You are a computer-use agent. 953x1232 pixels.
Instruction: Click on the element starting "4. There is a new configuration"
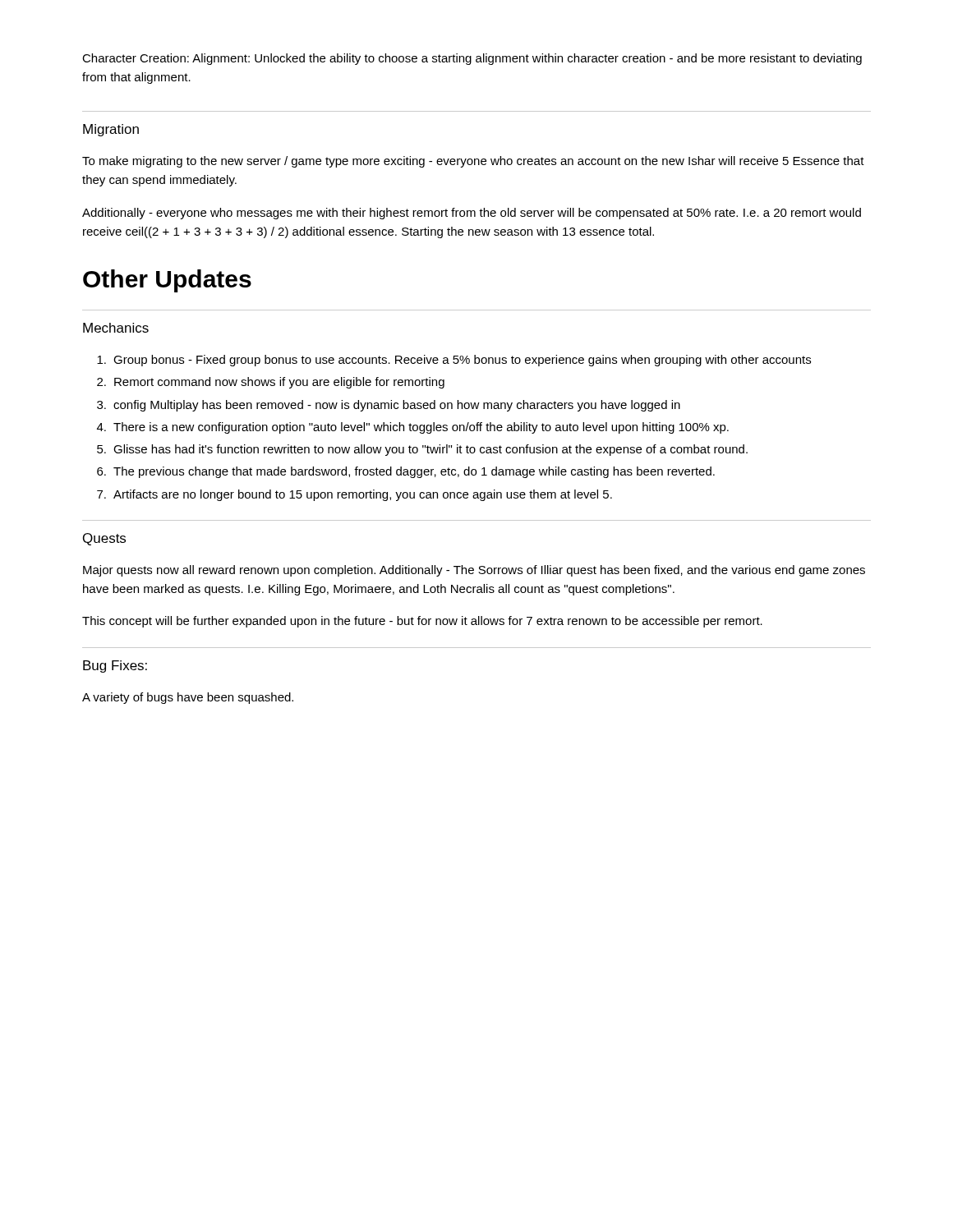click(476, 427)
